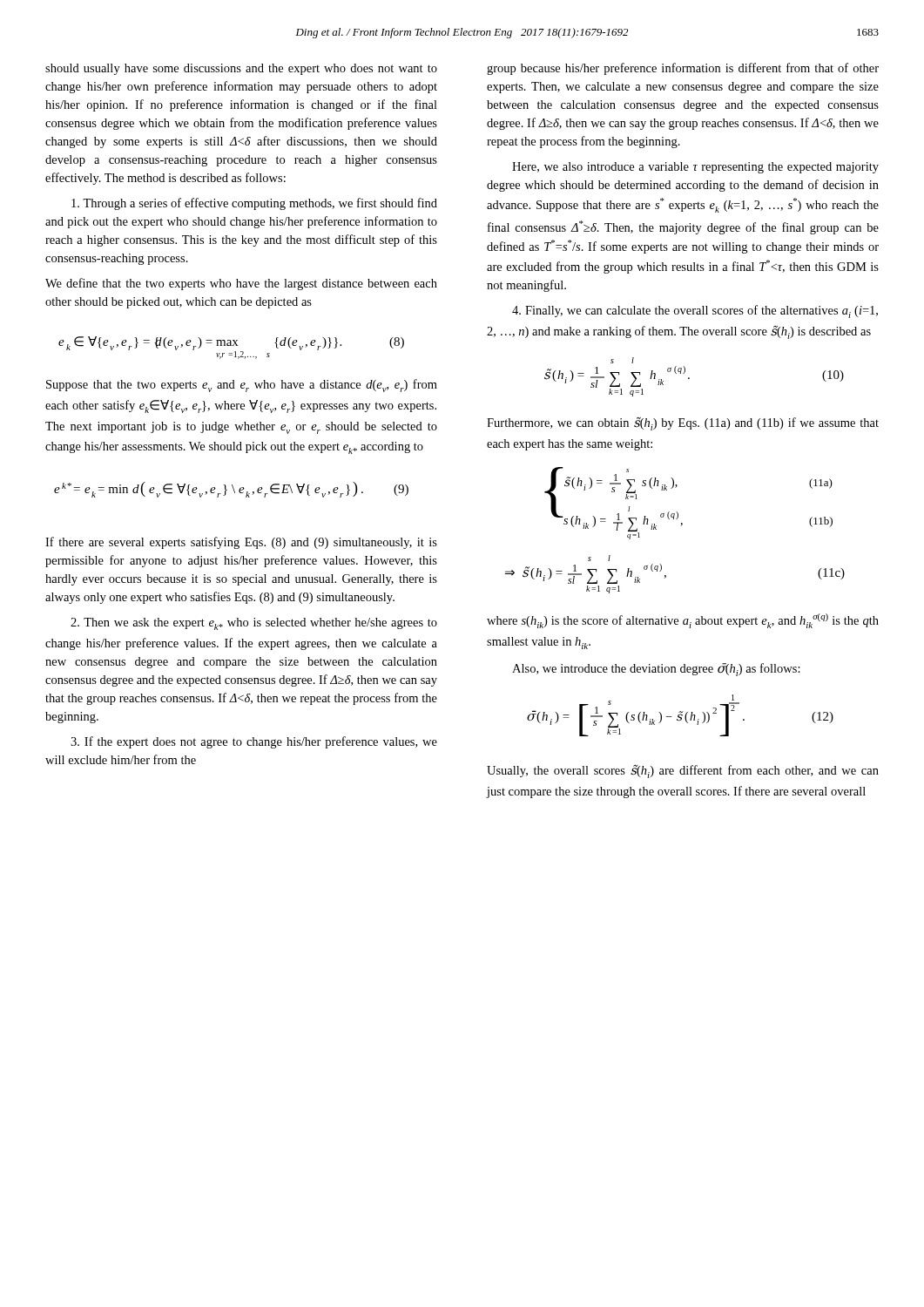Find the text block that says "group because his/her preference information"
This screenshot has height=1307, width=924.
tap(683, 105)
